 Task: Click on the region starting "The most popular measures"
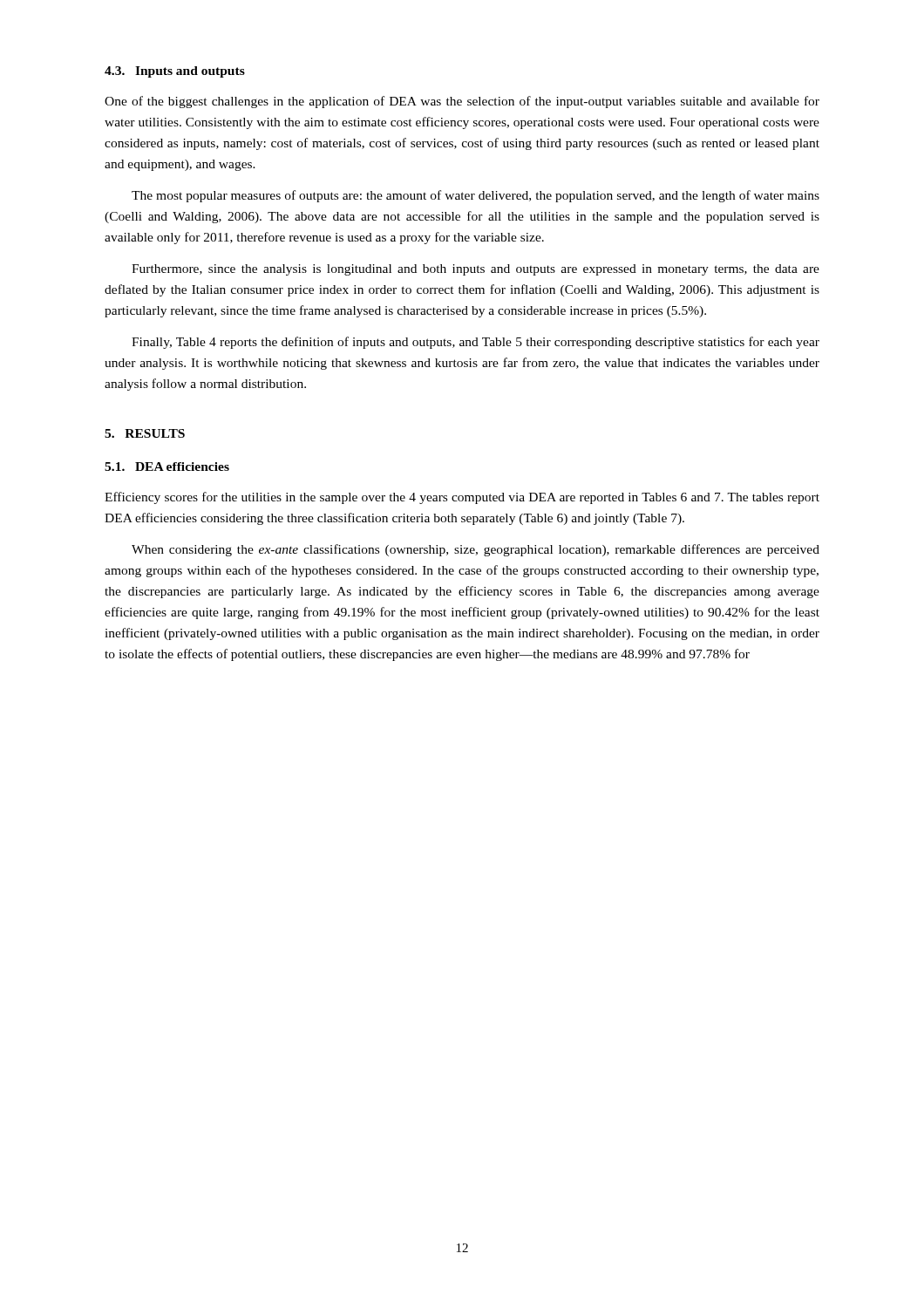[x=462, y=216]
